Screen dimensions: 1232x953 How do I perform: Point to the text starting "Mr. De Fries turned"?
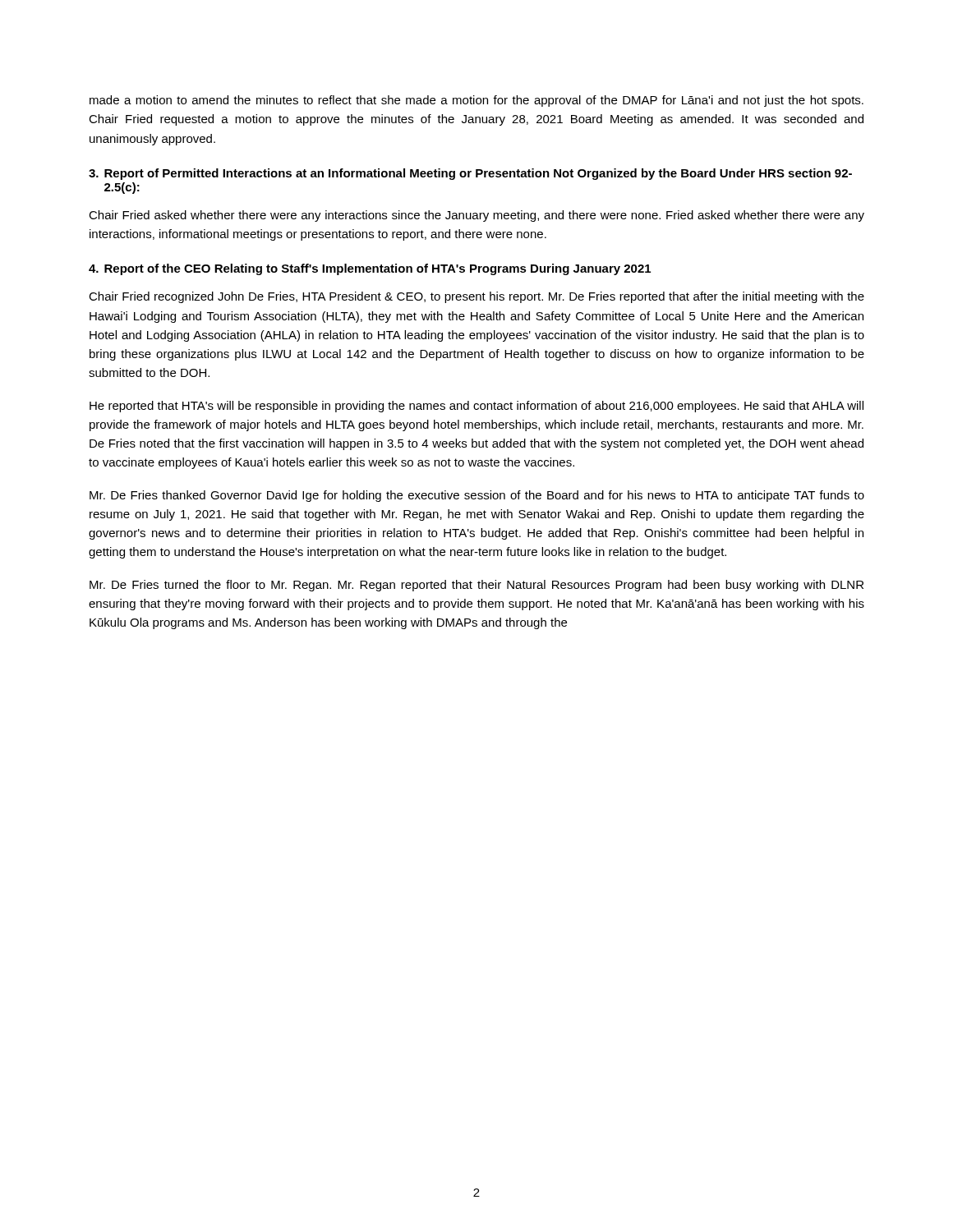(x=476, y=603)
